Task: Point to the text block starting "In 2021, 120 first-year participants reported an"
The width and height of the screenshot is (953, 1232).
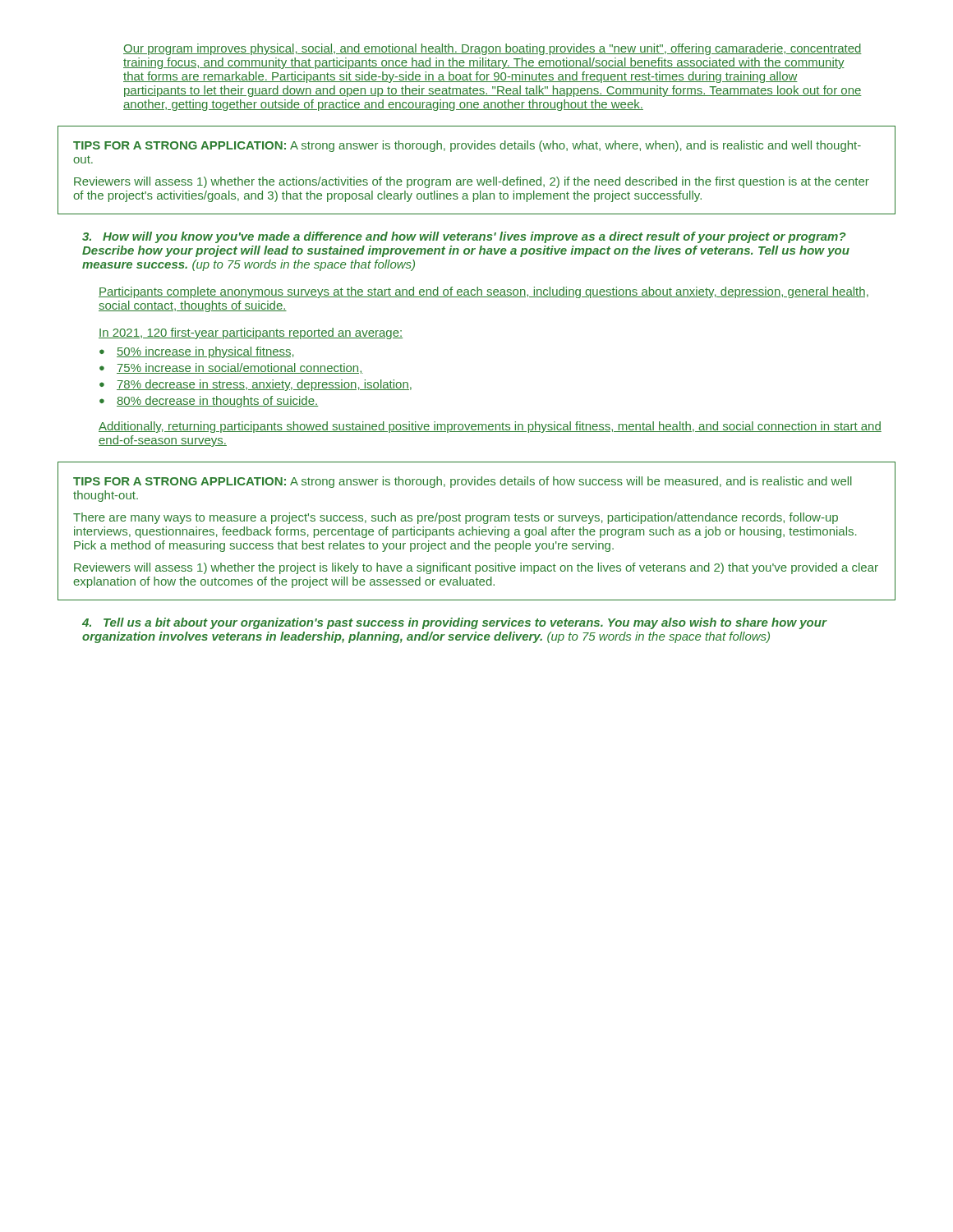Action: tap(251, 333)
